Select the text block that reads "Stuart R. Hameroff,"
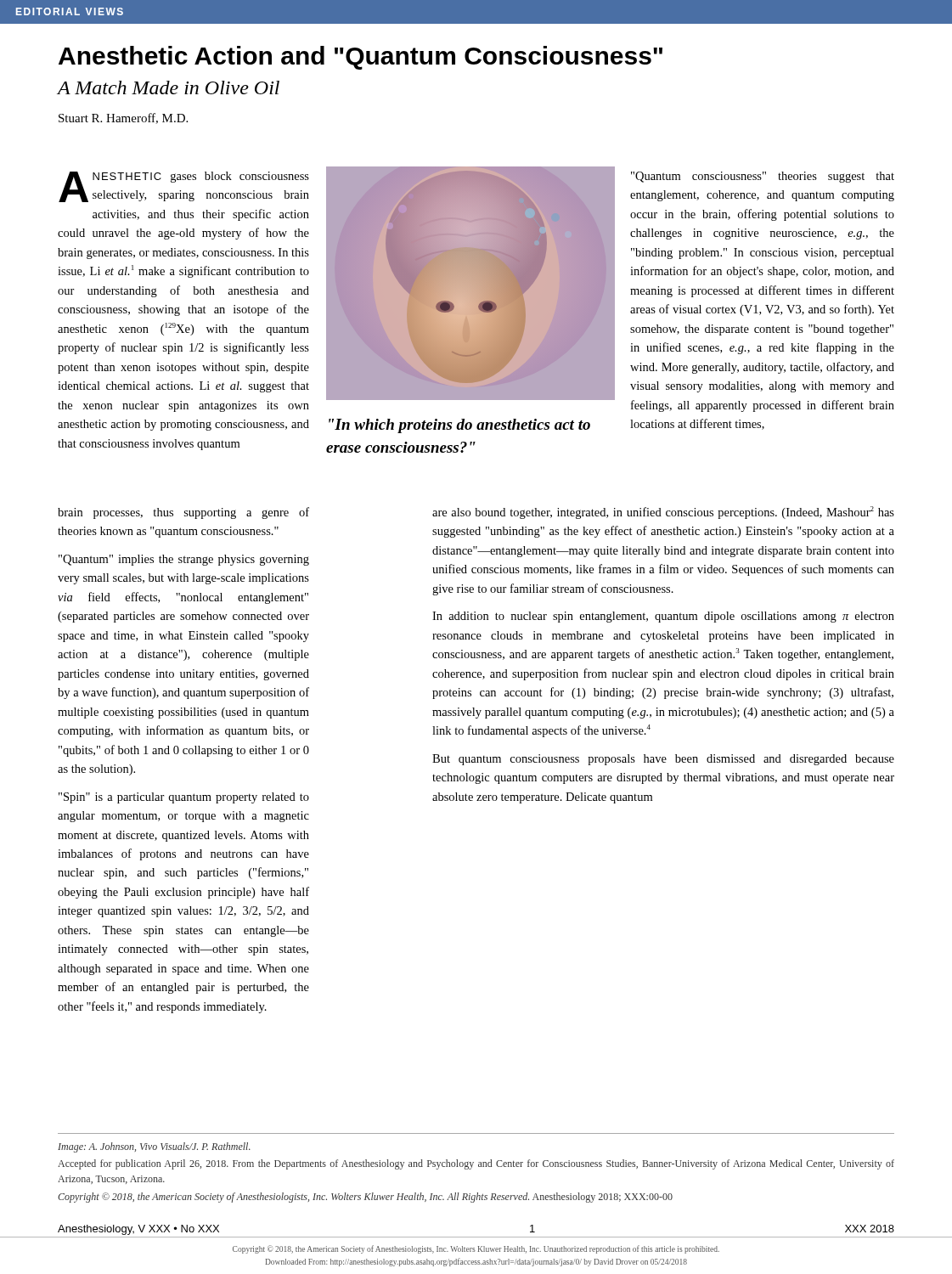The height and width of the screenshot is (1274, 952). point(123,118)
